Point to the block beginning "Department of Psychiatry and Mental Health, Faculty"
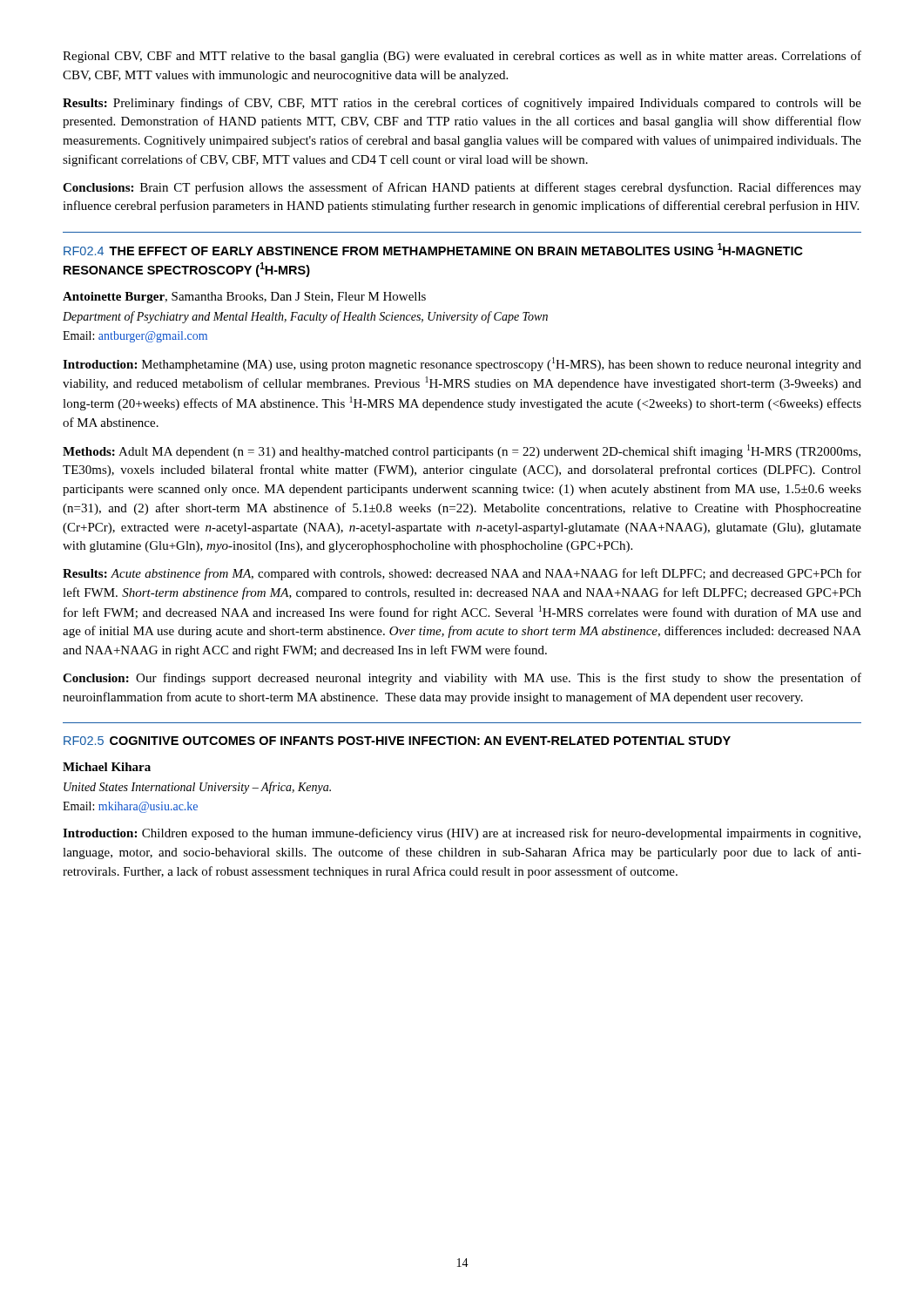This screenshot has height=1307, width=924. coord(305,317)
